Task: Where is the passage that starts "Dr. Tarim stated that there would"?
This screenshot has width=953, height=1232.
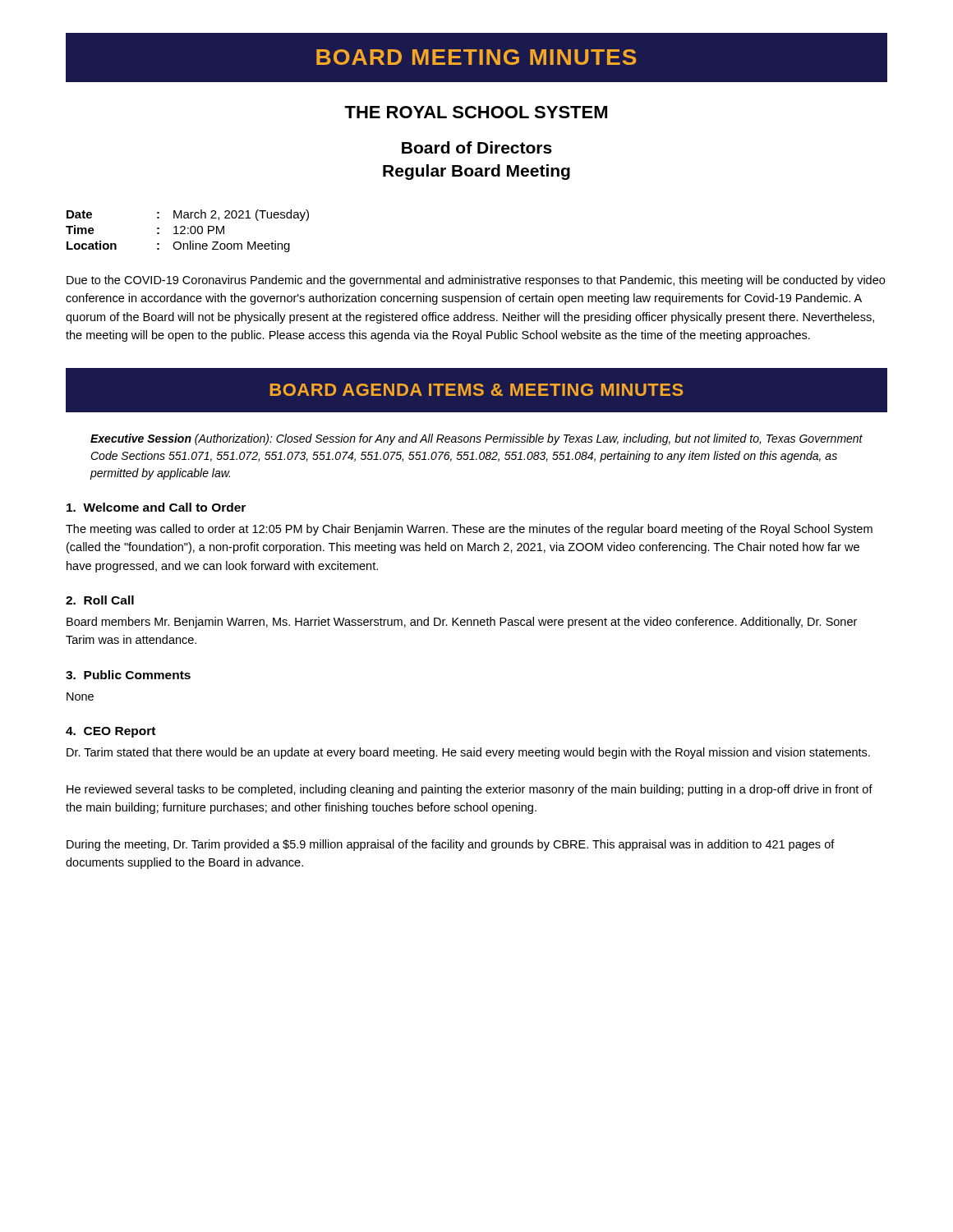Action: pyautogui.click(x=468, y=753)
